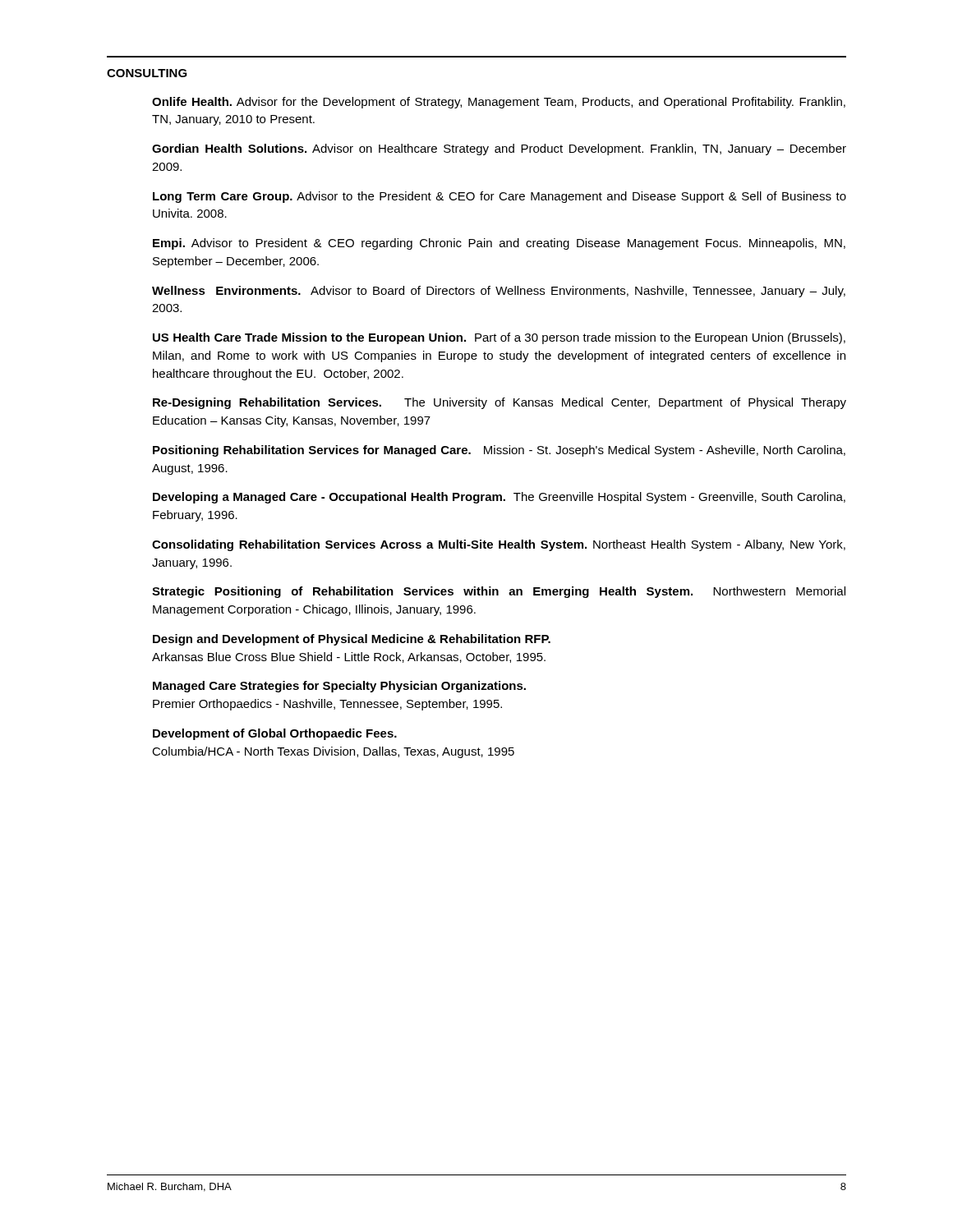Select the element starting "Consolidating Rehabilitation Services Across a Multi-Site"
The width and height of the screenshot is (953, 1232).
[x=499, y=553]
